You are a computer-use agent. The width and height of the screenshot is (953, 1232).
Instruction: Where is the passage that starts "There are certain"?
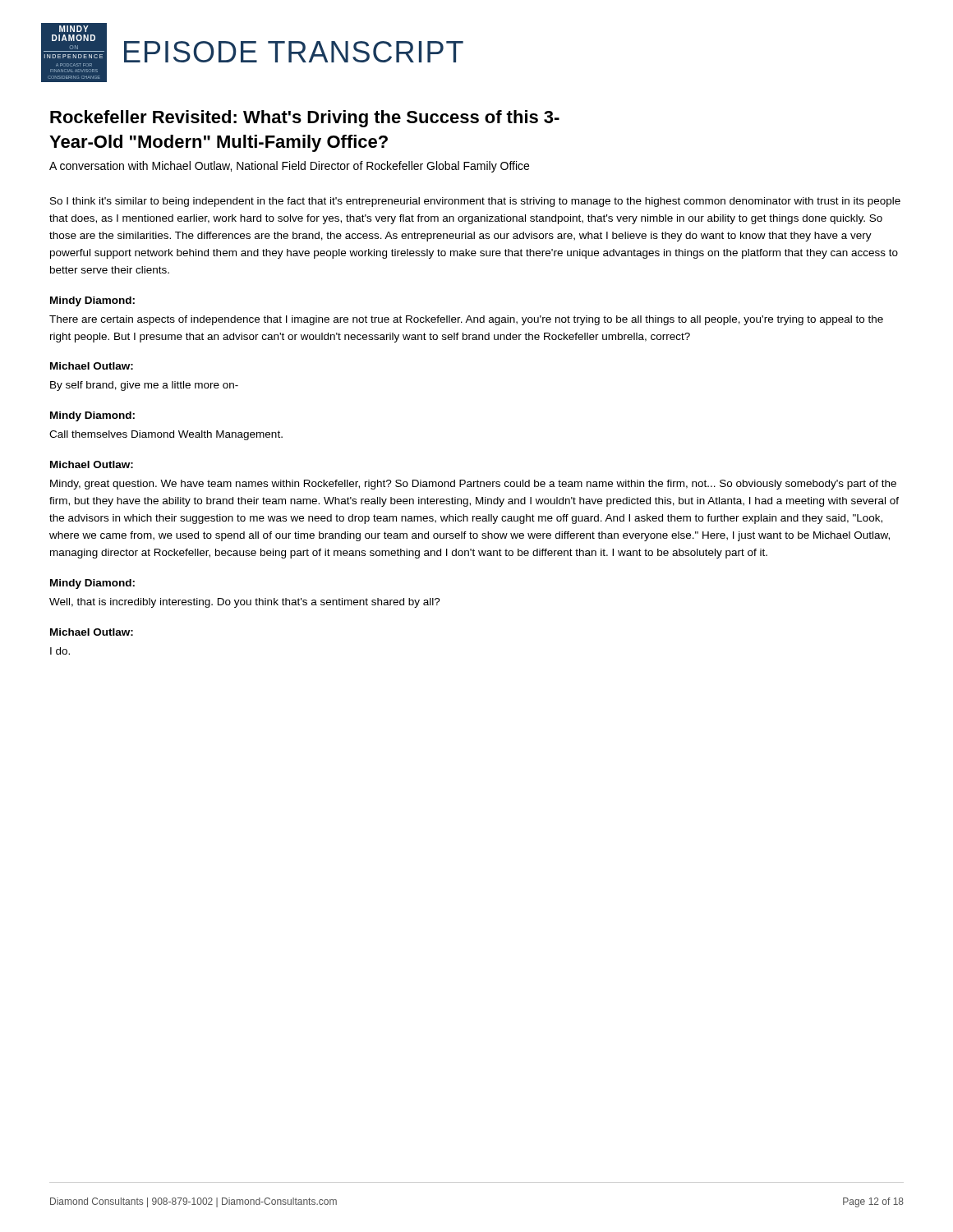(x=466, y=327)
